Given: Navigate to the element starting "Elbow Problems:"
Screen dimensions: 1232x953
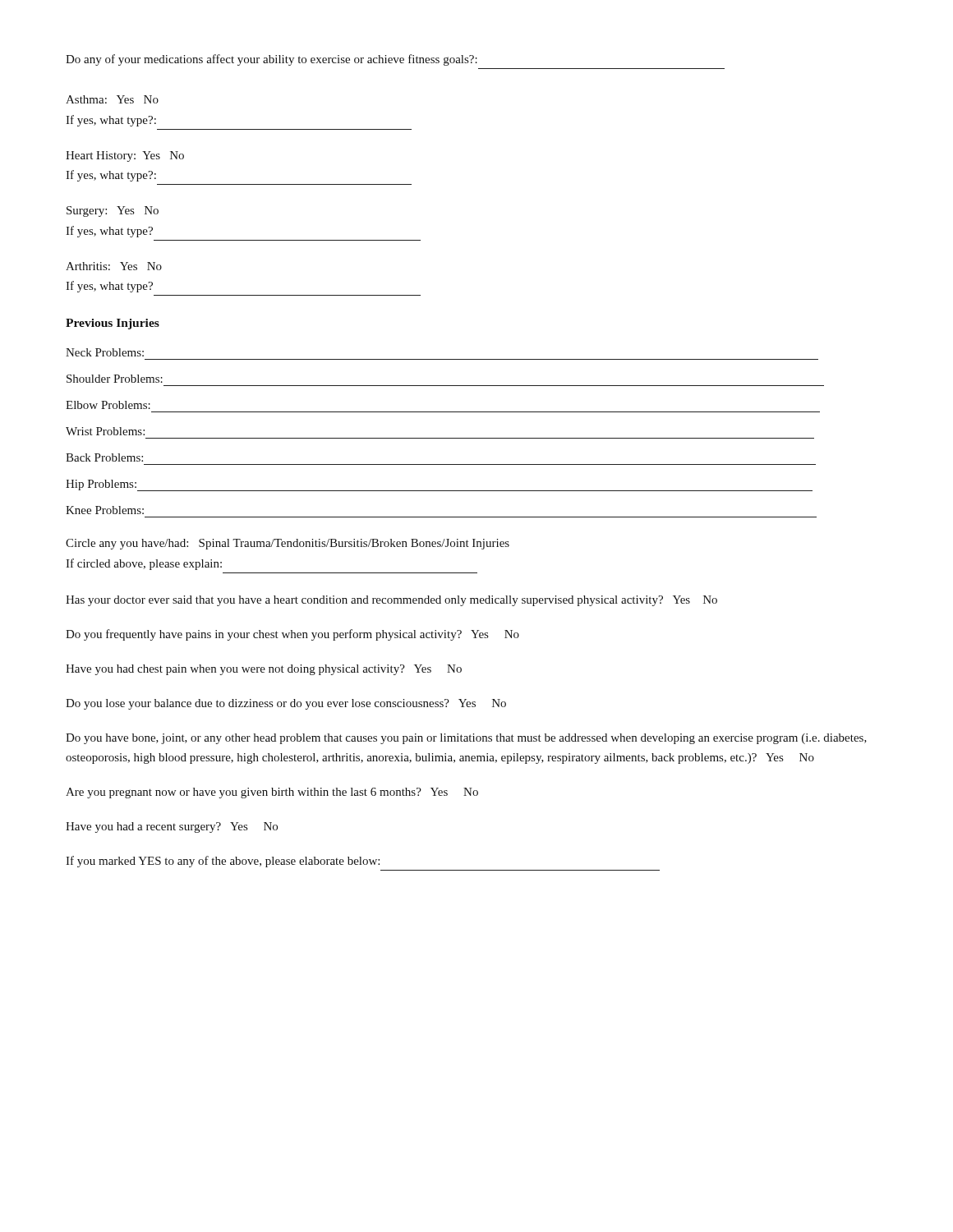Looking at the screenshot, I should (443, 405).
